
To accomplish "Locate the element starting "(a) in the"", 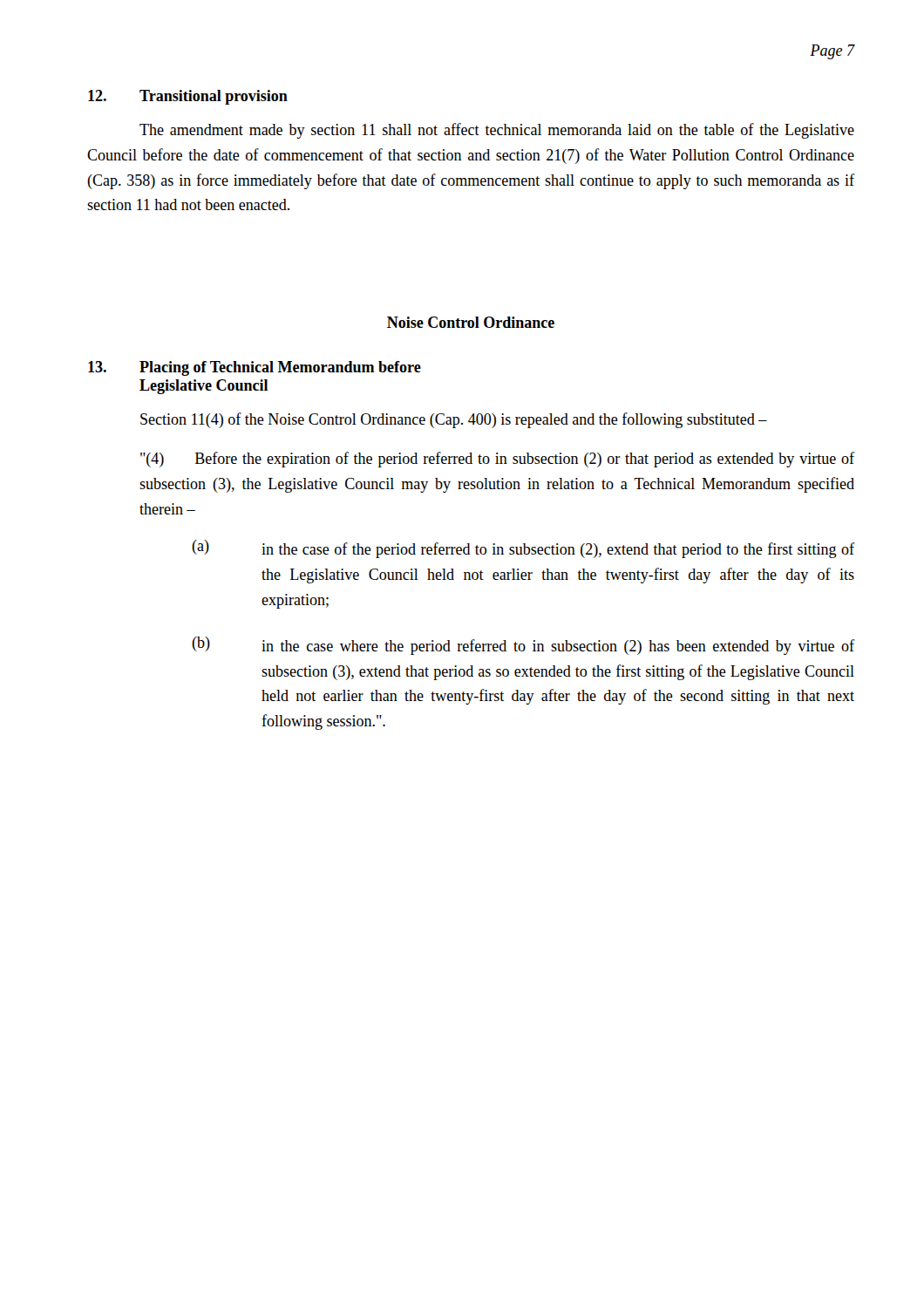I will [x=523, y=575].
